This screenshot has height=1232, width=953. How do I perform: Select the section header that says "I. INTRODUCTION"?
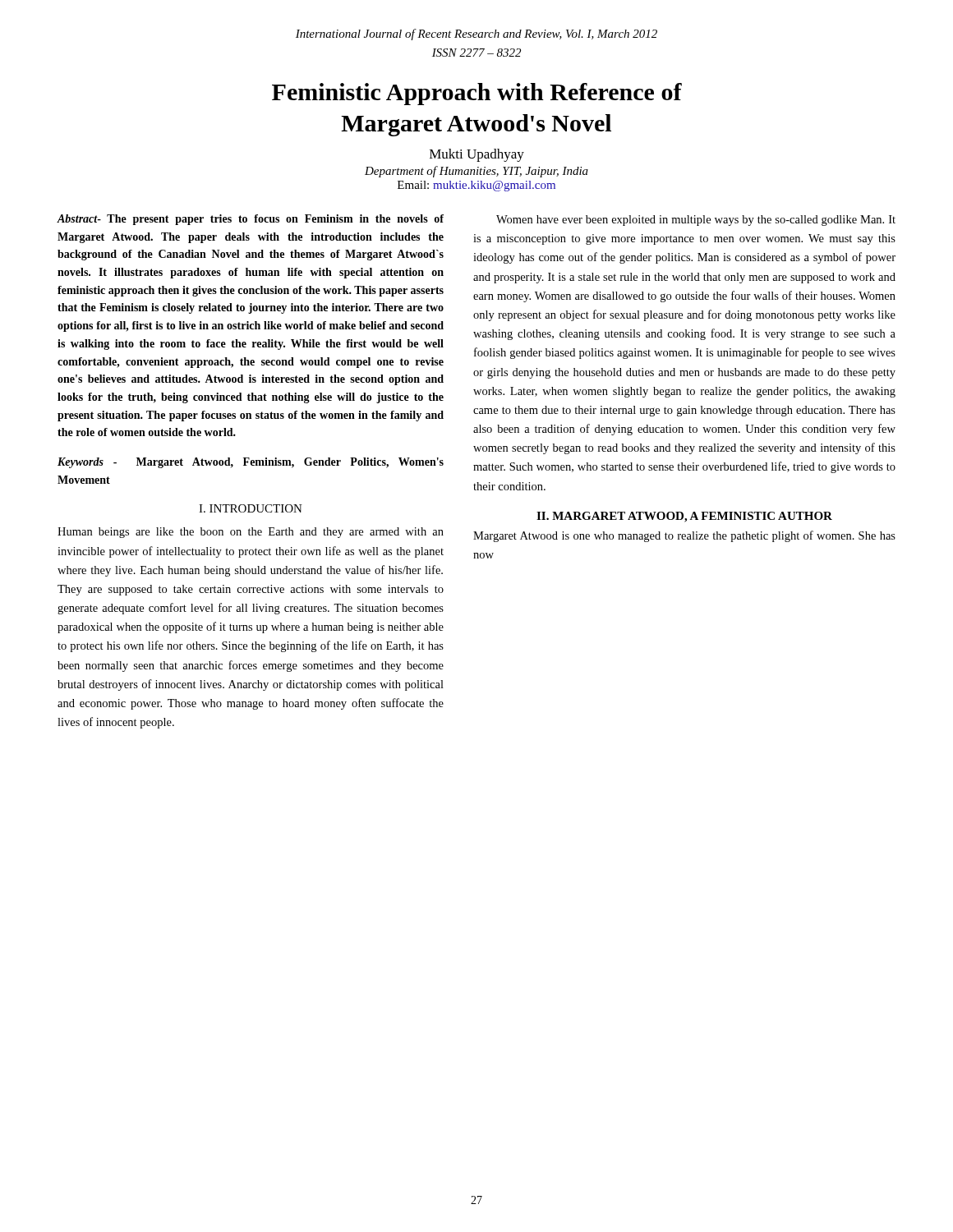pyautogui.click(x=251, y=509)
